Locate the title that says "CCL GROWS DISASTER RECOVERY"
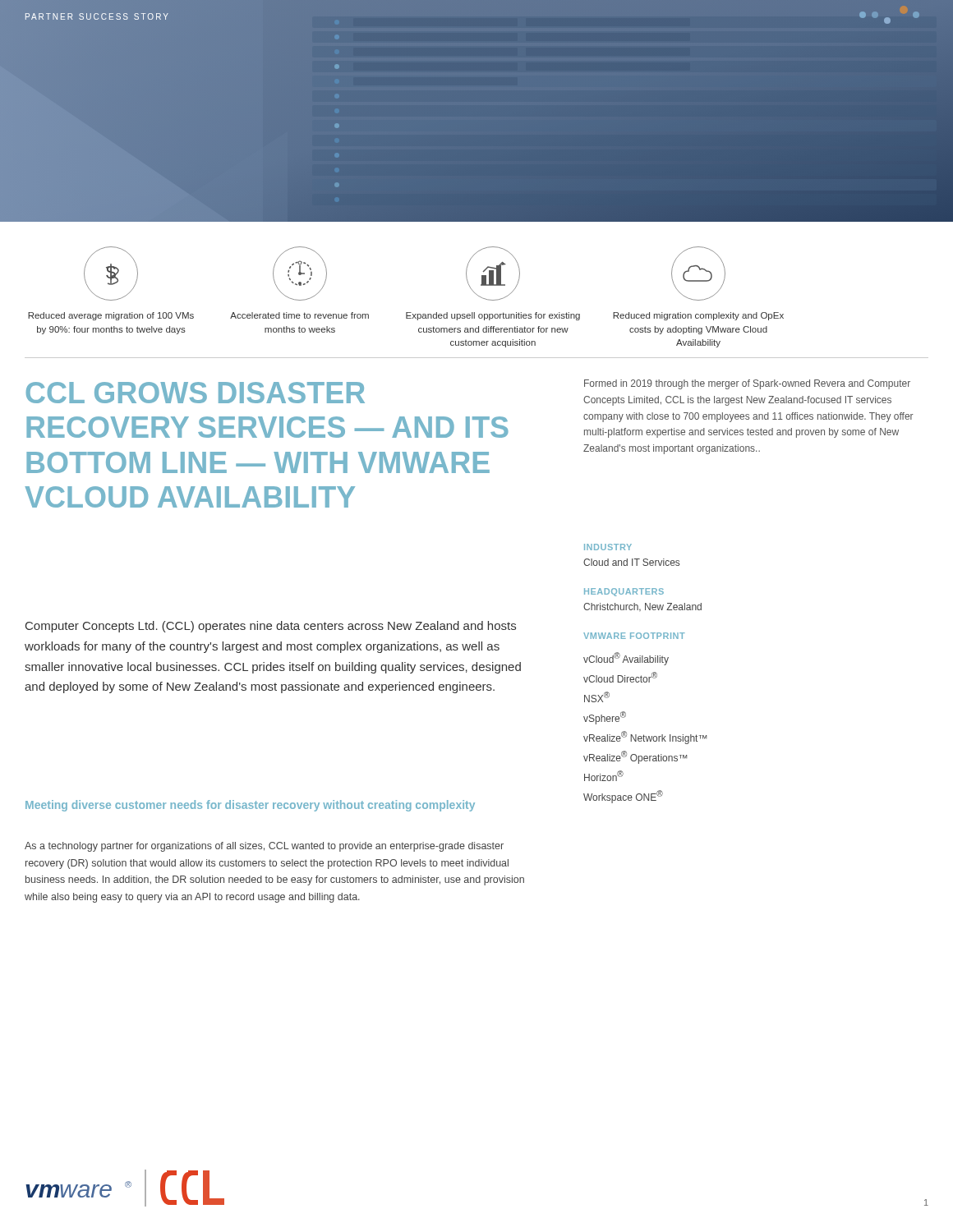The width and height of the screenshot is (953, 1232). click(267, 445)
